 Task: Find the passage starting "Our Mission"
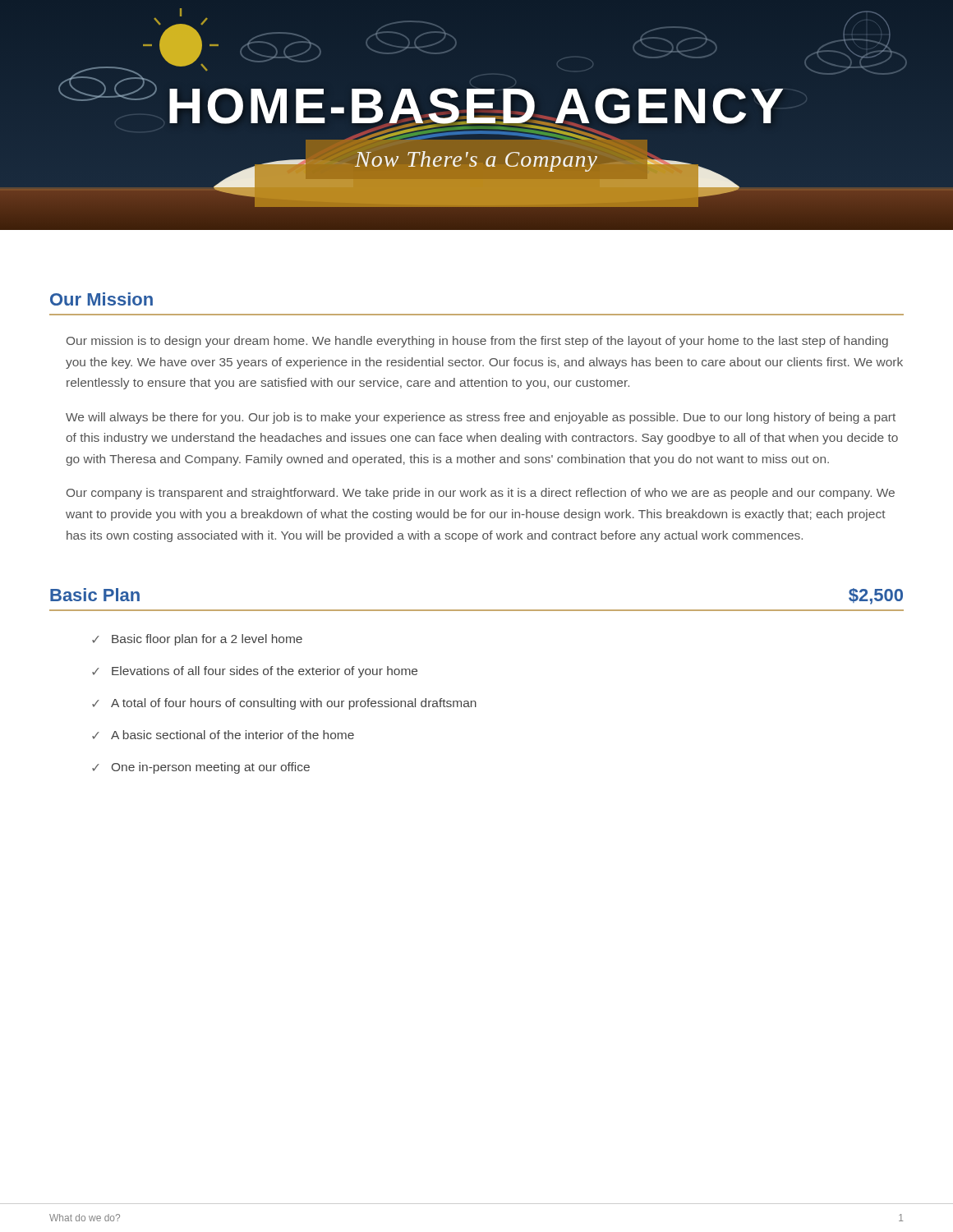(101, 299)
